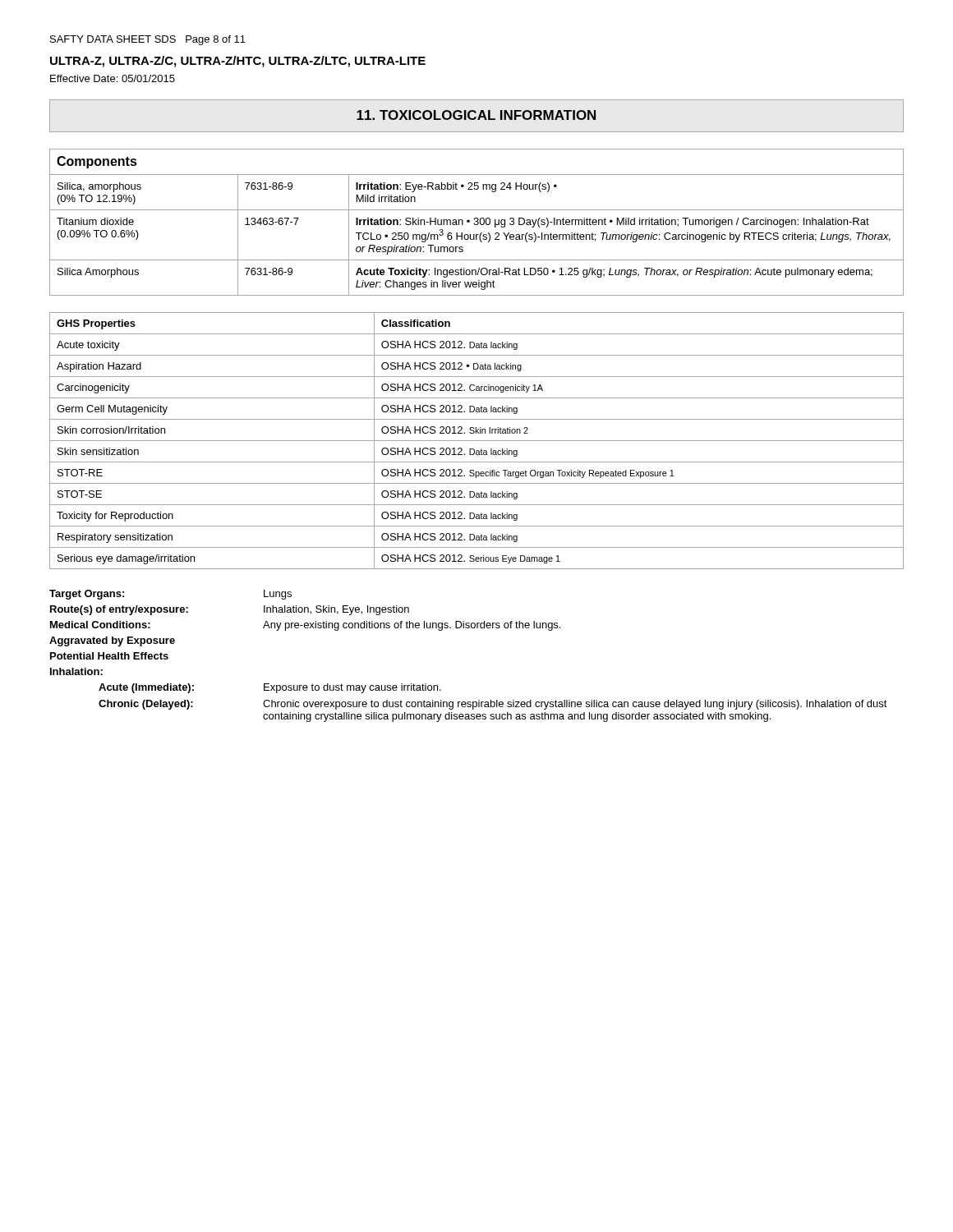Click a section header

pos(476,115)
